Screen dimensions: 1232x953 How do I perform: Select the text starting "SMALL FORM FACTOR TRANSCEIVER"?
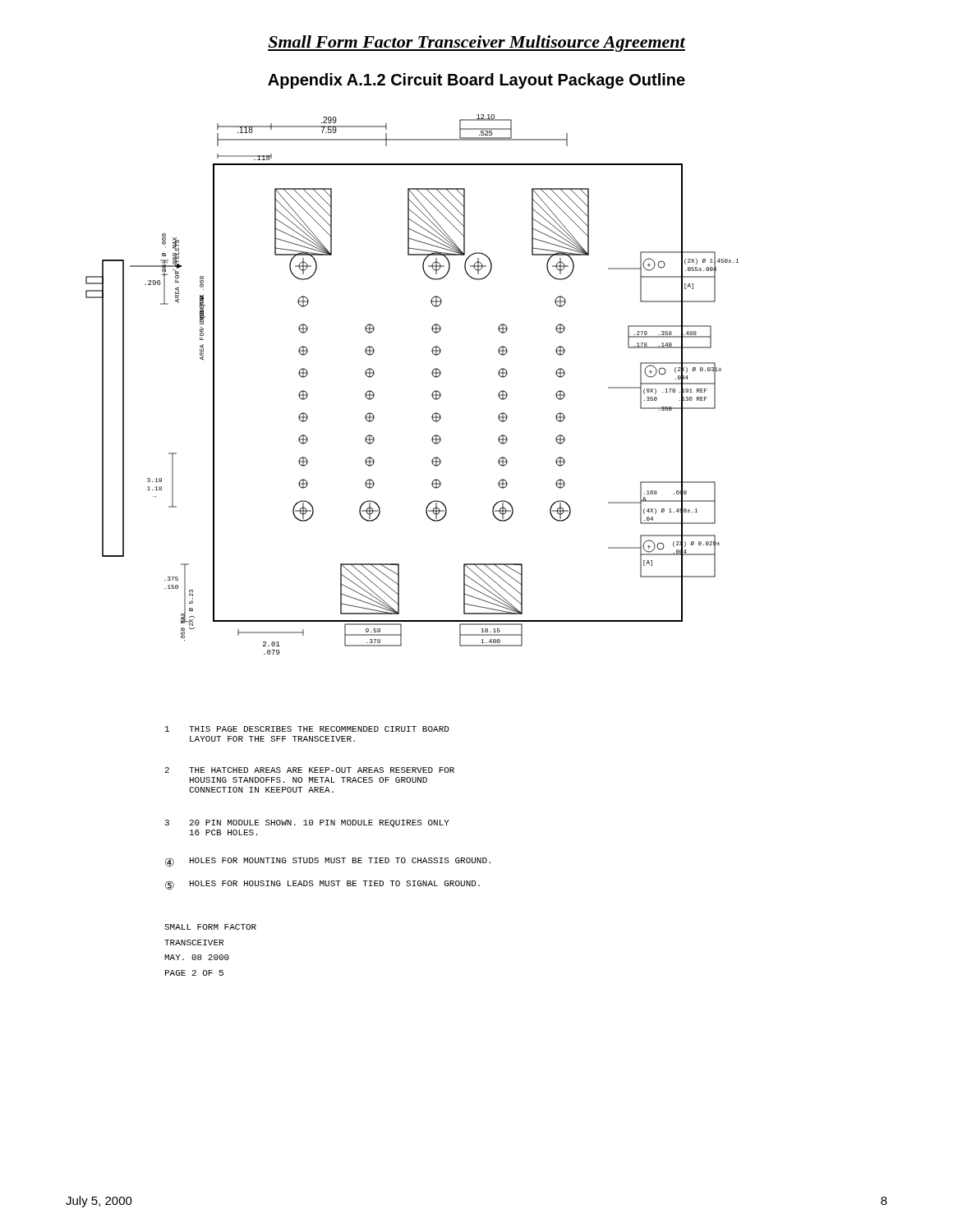(x=210, y=950)
